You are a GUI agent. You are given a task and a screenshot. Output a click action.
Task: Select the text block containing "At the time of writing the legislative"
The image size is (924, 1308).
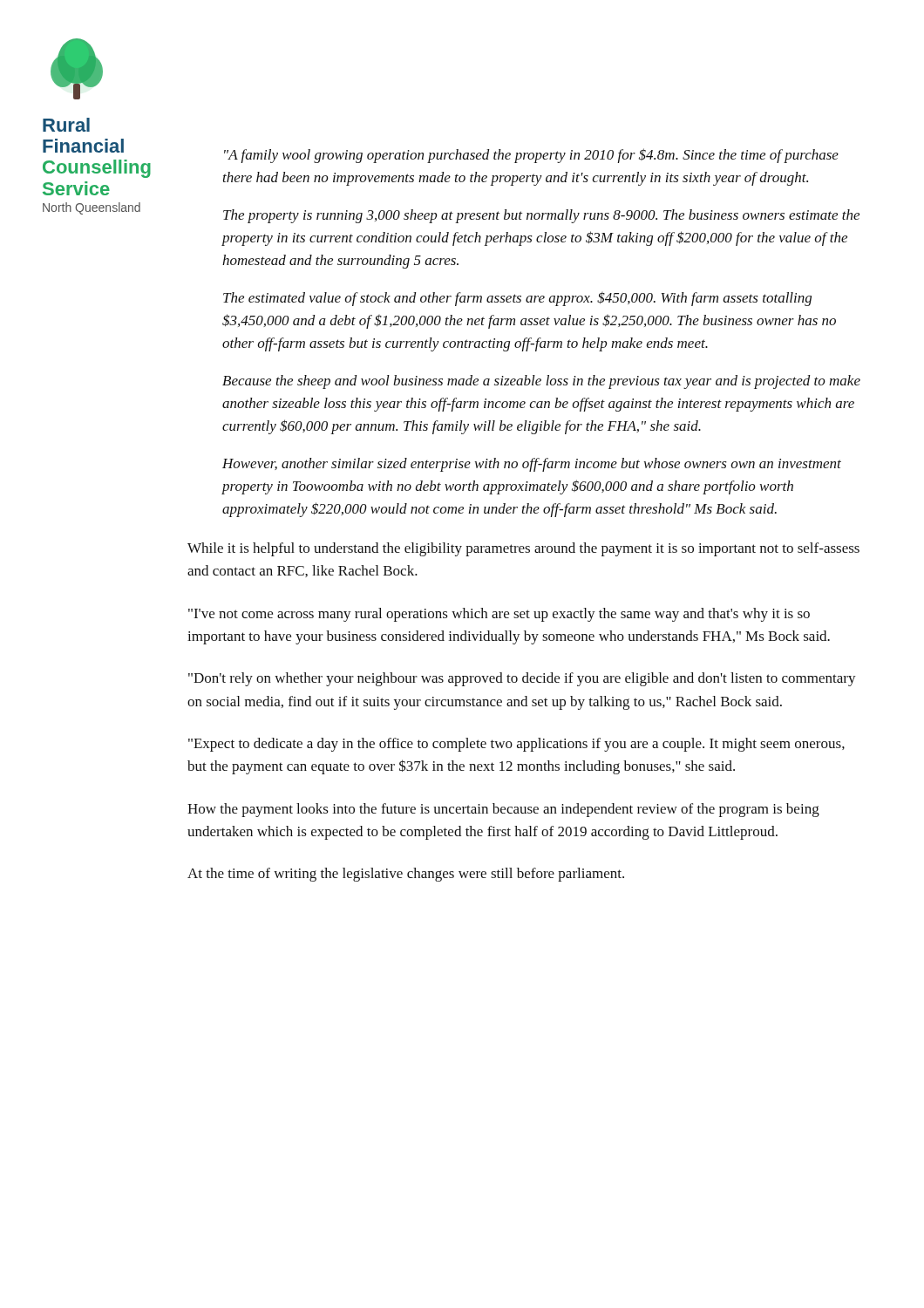pyautogui.click(x=525, y=874)
